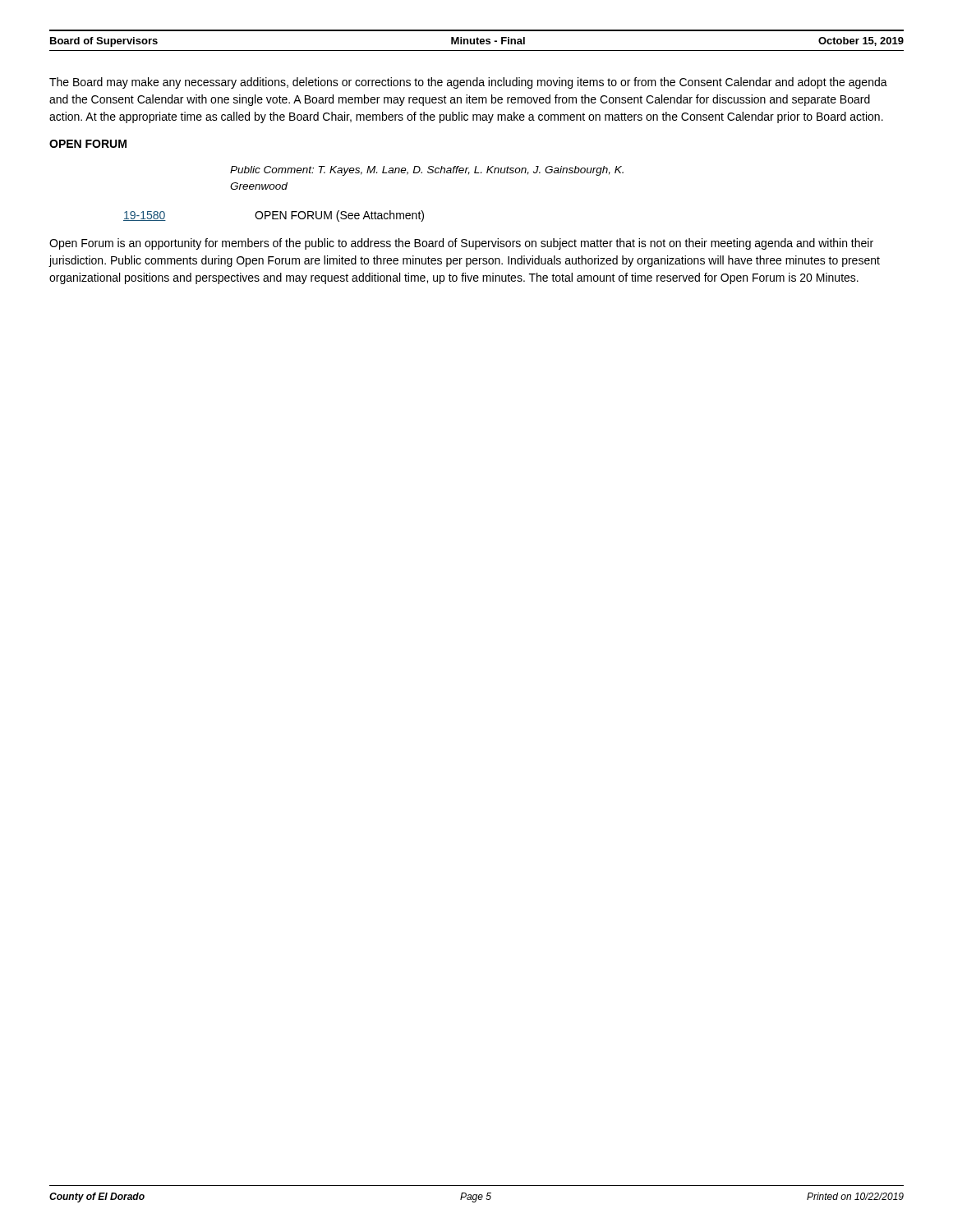Locate the section header that reads "OPEN FORUM"
The height and width of the screenshot is (1232, 953).
88,144
